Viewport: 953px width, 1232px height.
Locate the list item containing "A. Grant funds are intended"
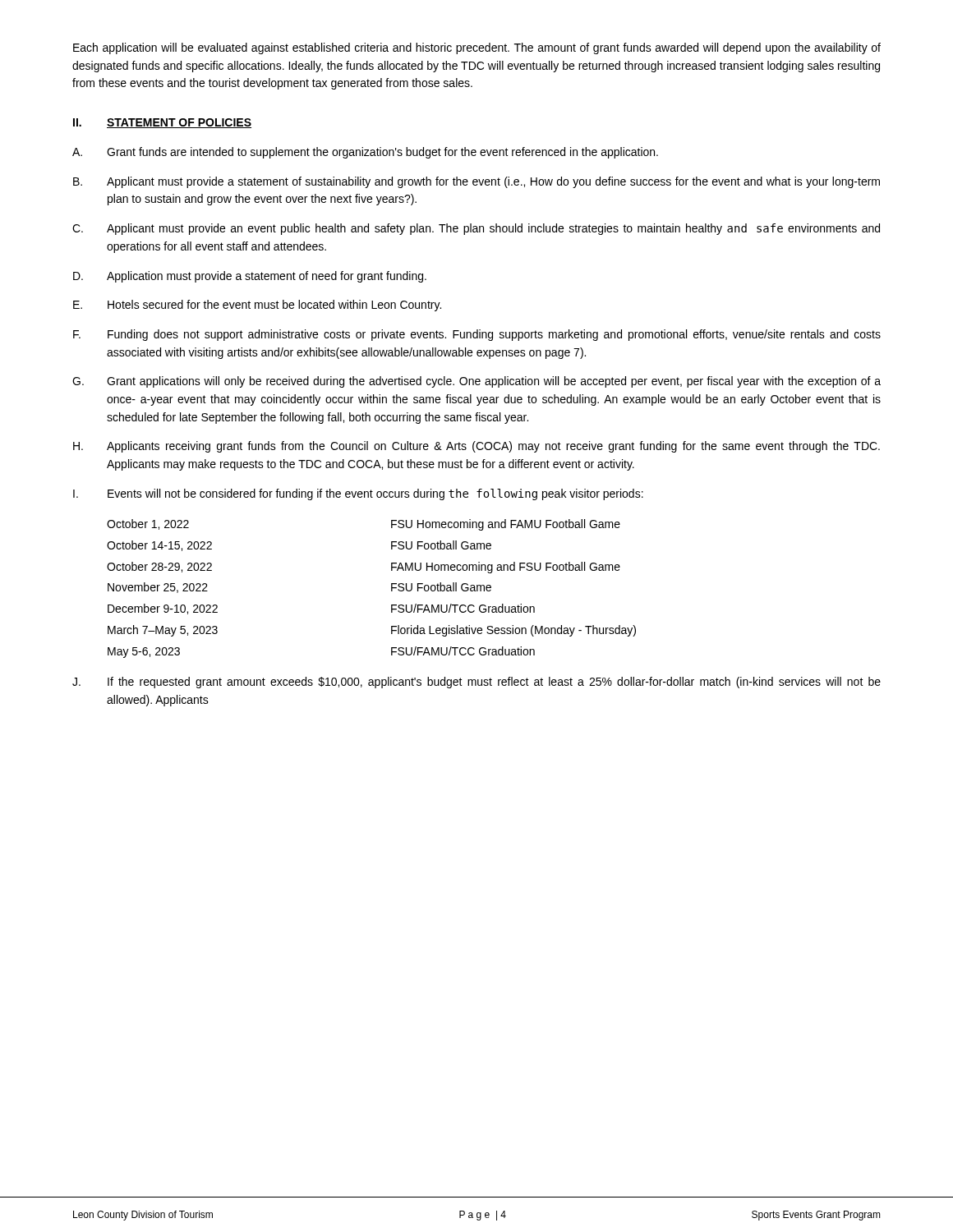476,153
